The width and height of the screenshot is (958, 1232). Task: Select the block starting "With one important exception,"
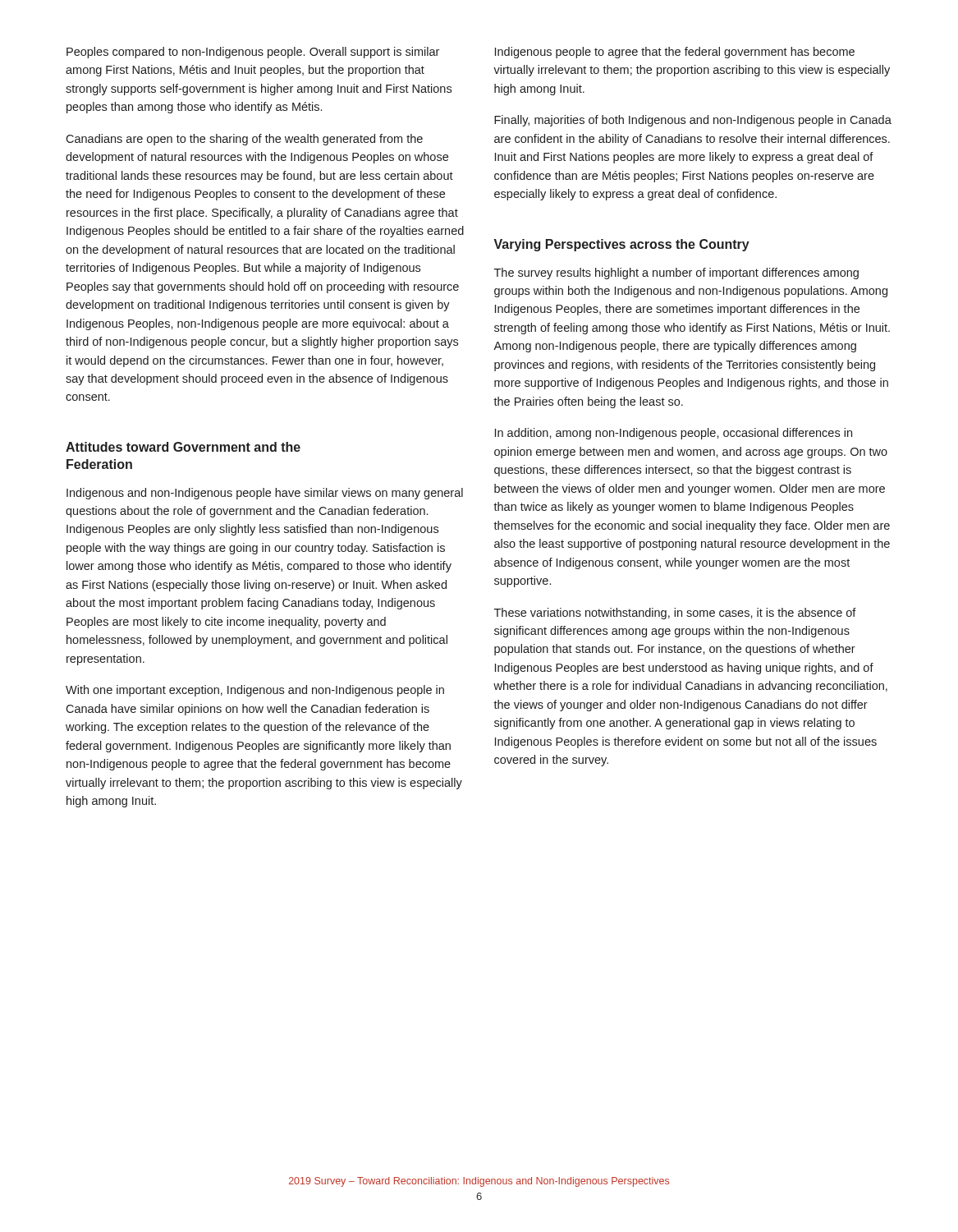coord(264,745)
